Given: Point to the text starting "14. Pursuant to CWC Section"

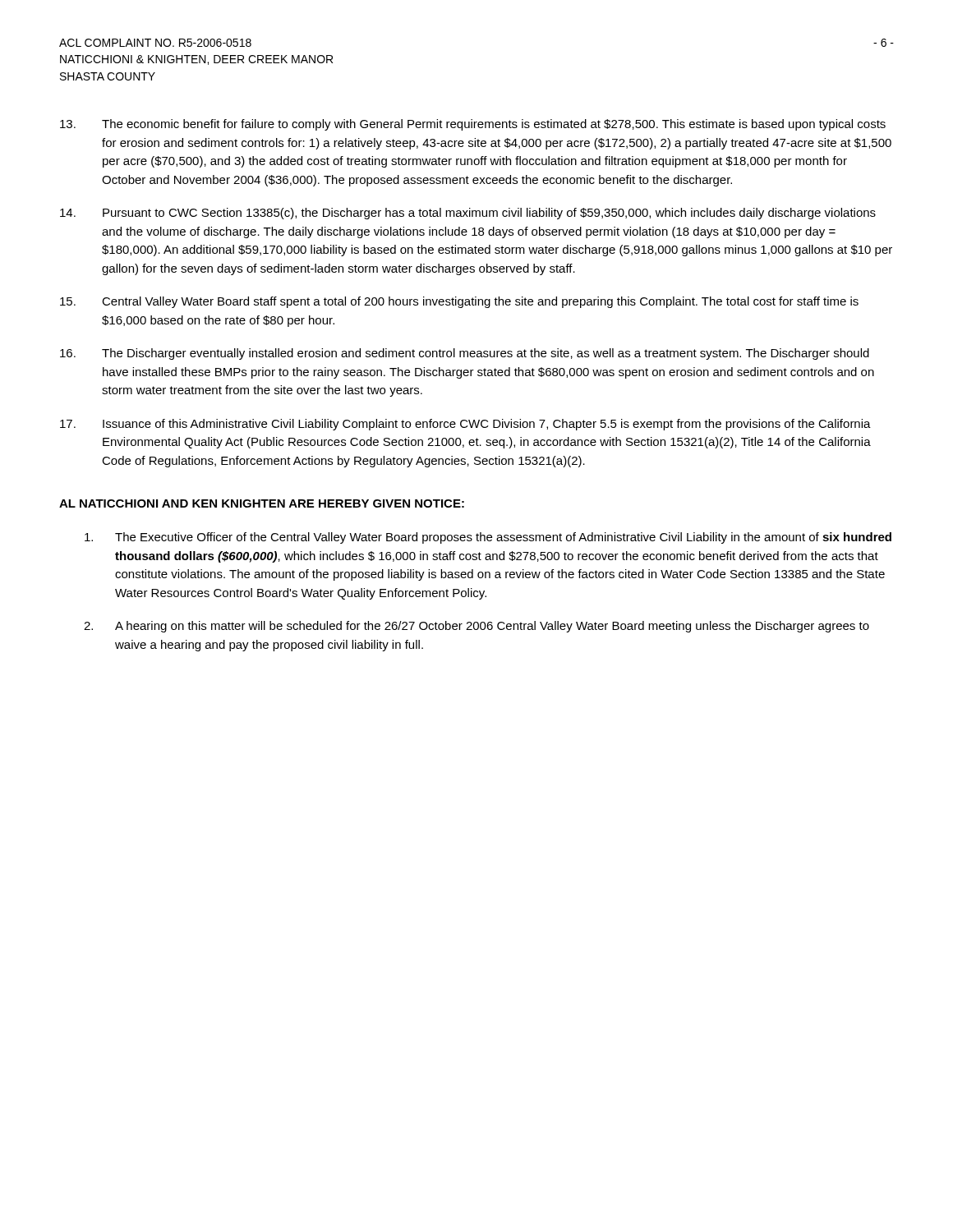Looking at the screenshot, I should [x=476, y=241].
